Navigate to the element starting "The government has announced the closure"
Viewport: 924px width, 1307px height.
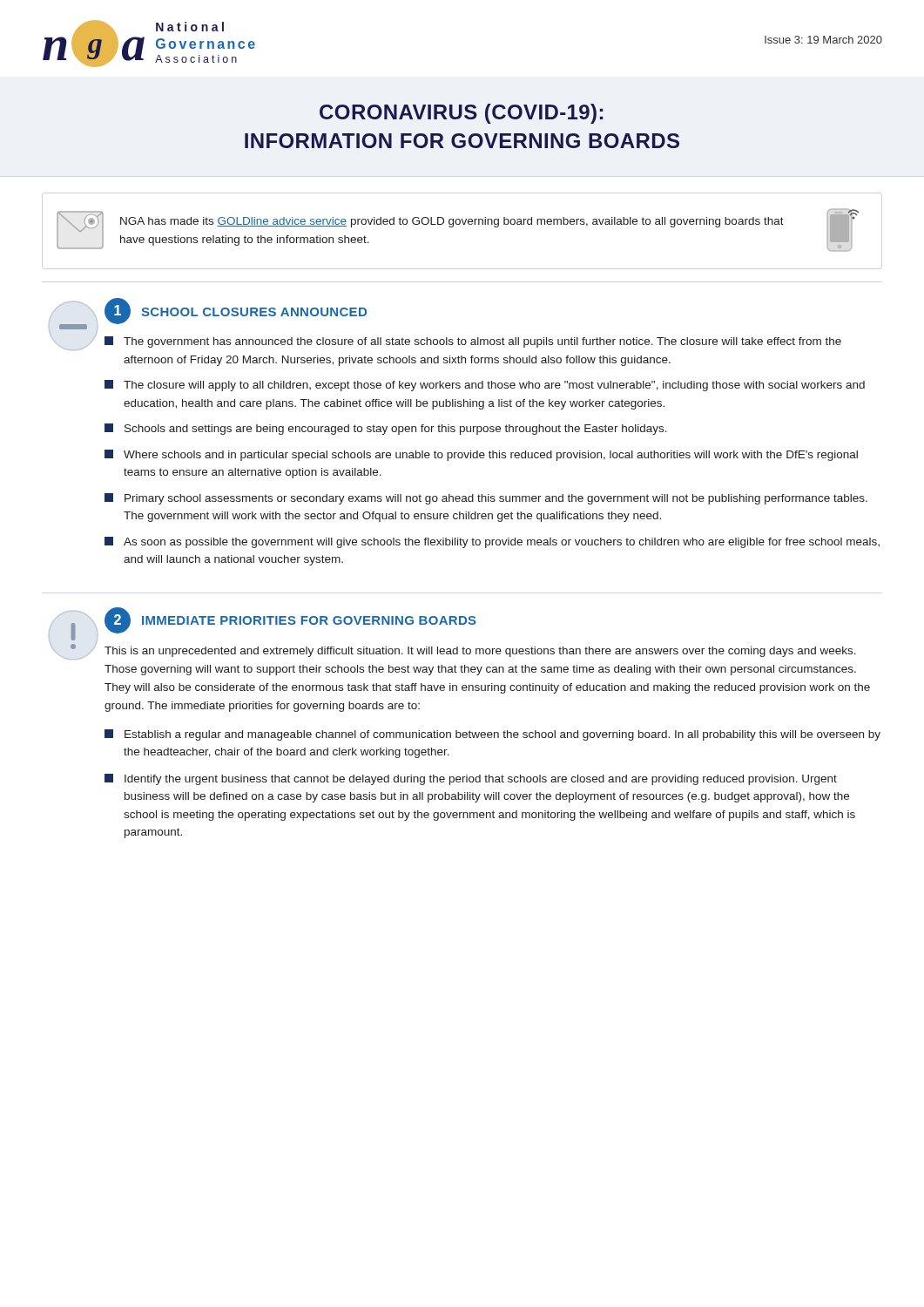coord(493,351)
